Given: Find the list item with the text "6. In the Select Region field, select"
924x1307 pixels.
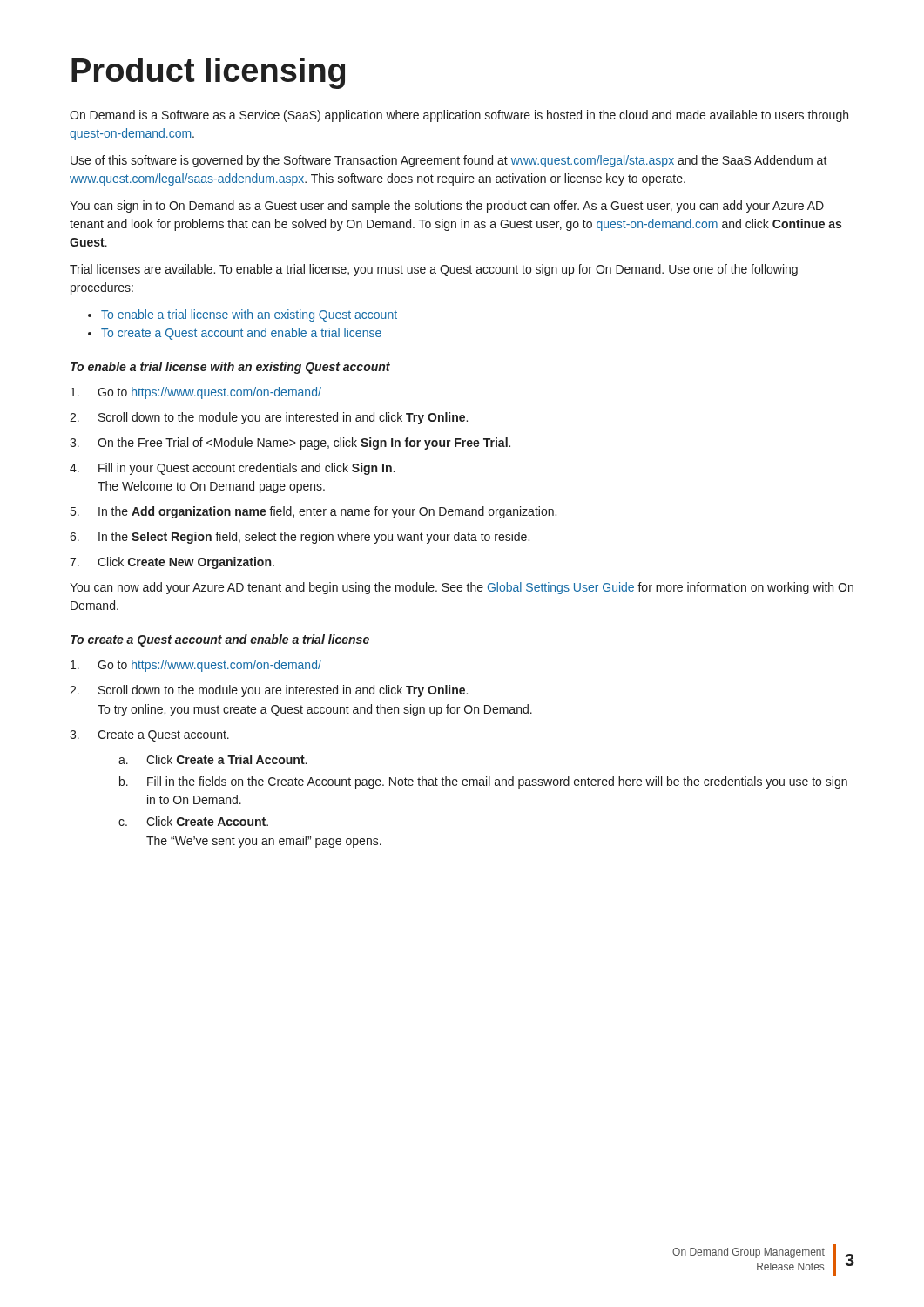Looking at the screenshot, I should 462,537.
